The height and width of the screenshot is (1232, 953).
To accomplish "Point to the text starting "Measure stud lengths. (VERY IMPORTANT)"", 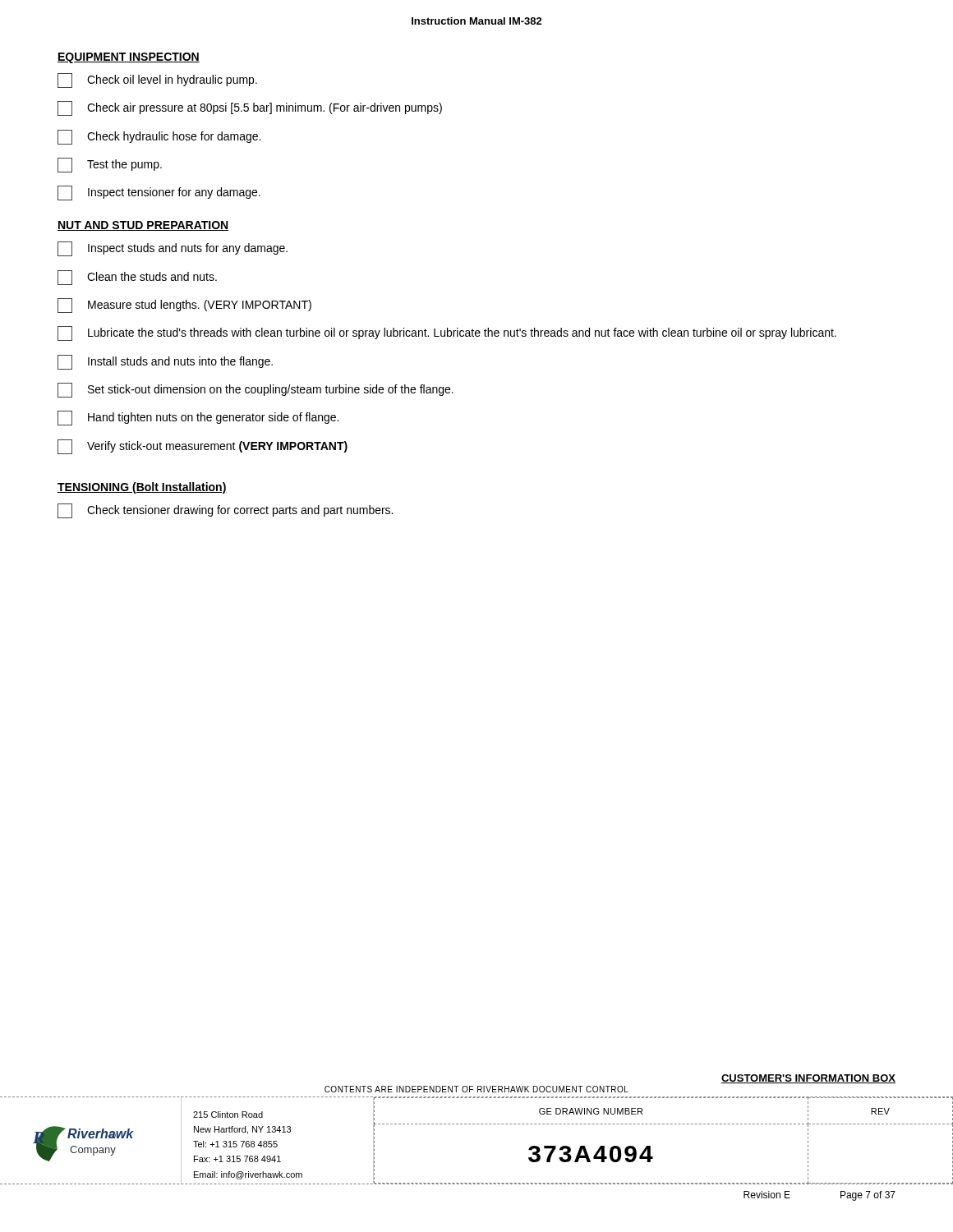I will [x=184, y=306].
